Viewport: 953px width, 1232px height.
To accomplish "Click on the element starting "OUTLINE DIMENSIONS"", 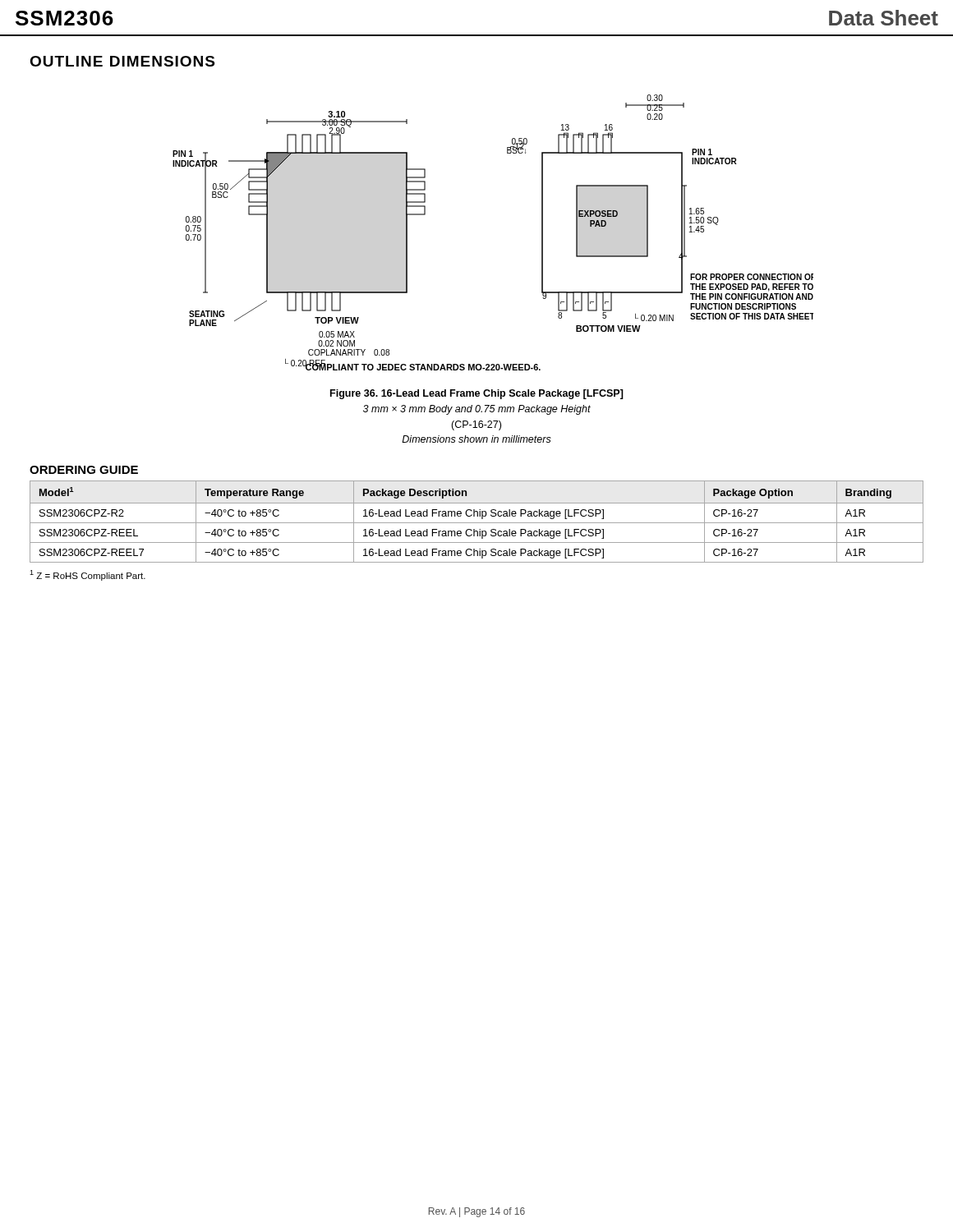I will [x=123, y=61].
